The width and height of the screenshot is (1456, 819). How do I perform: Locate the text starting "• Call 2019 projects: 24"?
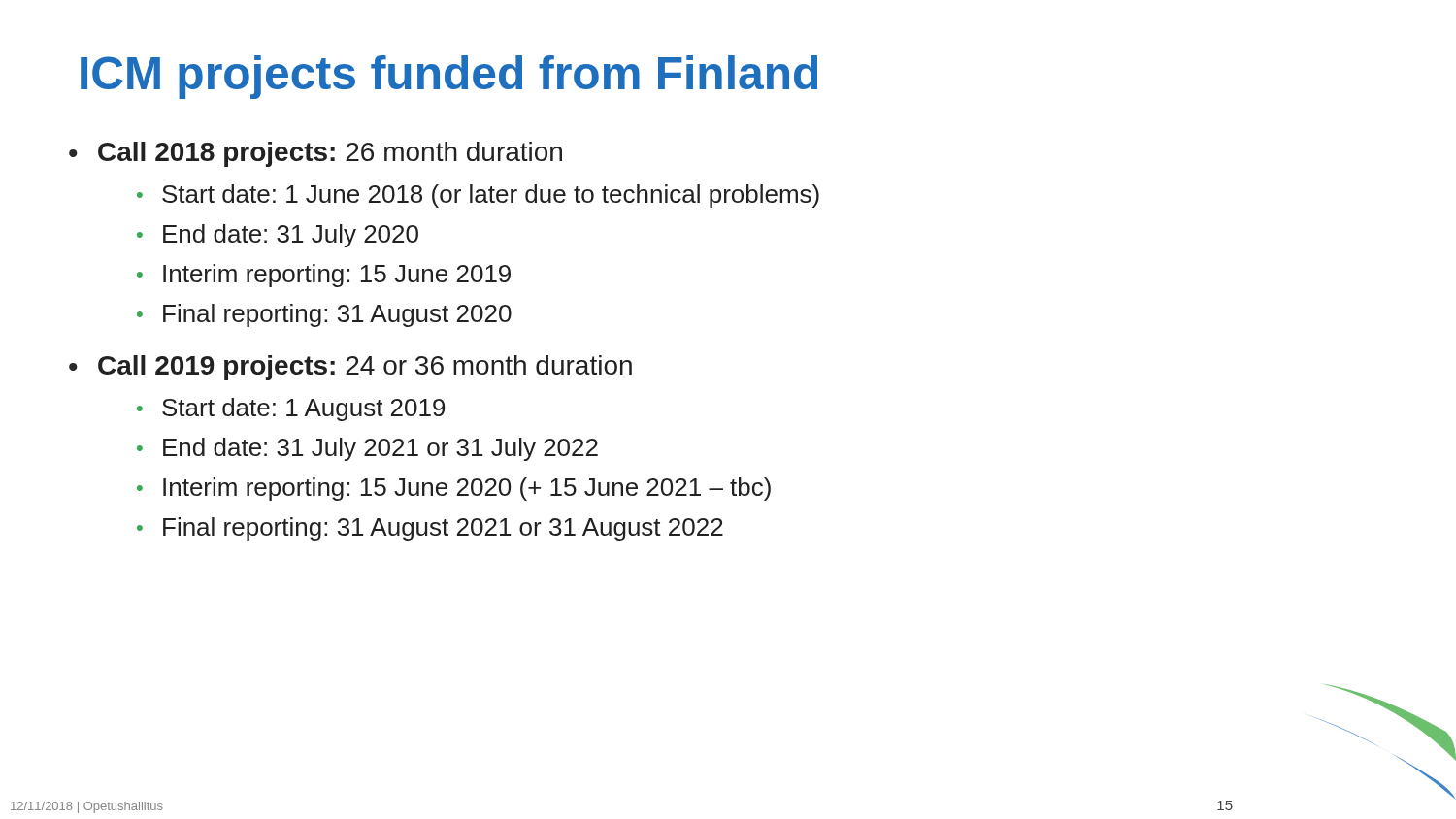click(351, 367)
